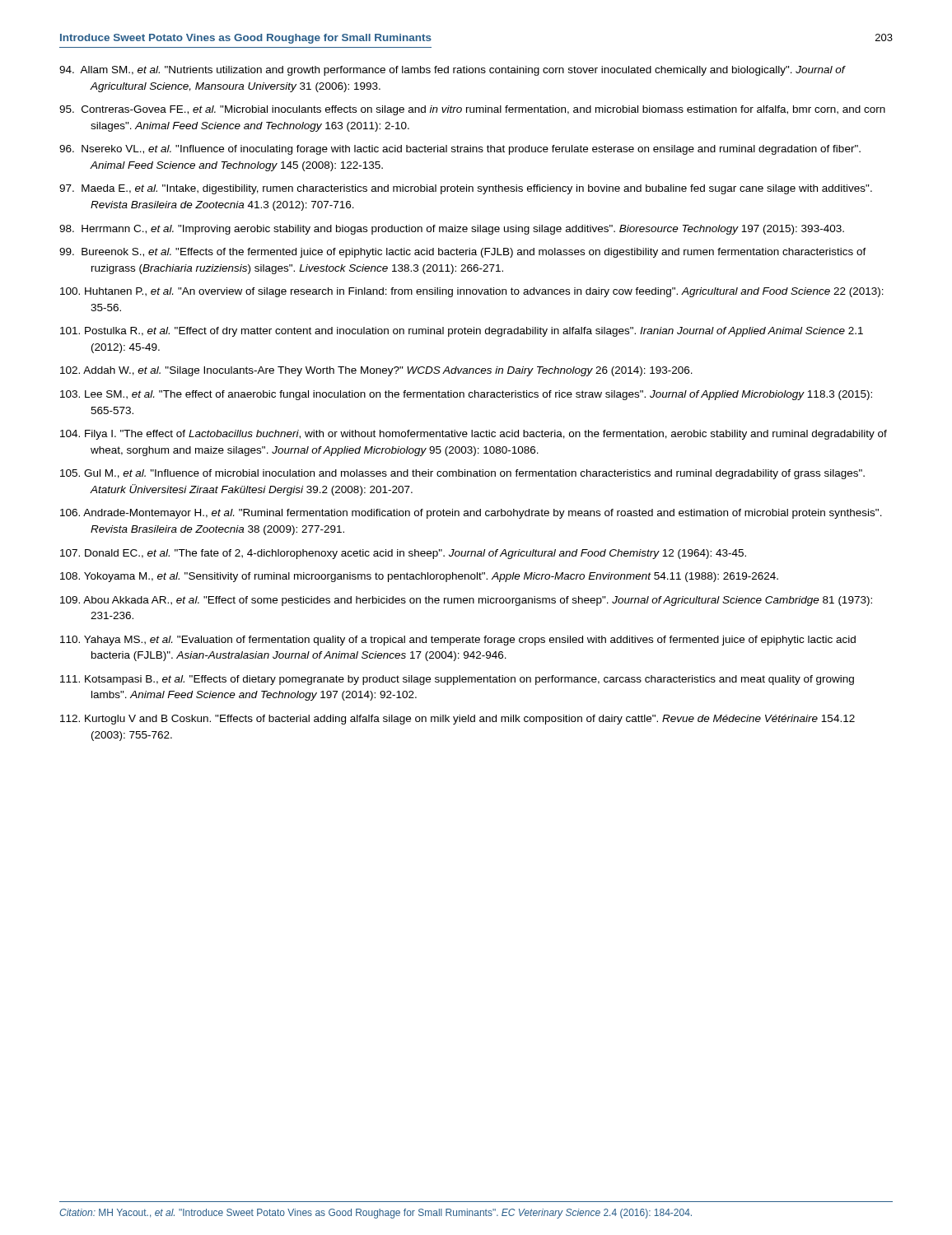
Task: Navigate to the text block starting "107. Donald EC., et al. "The fate"
Action: 403,552
